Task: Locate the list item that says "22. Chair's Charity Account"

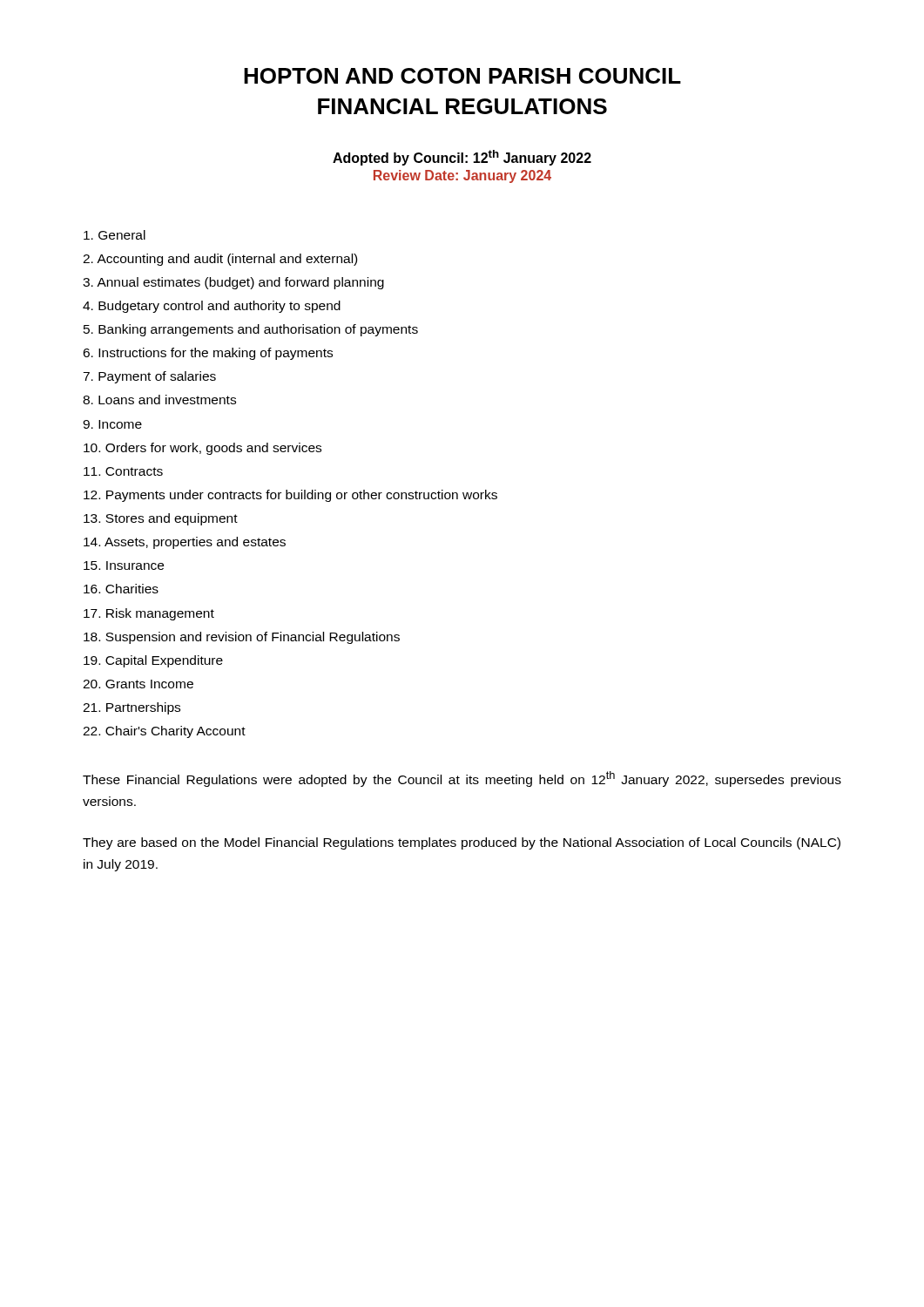Action: (164, 731)
